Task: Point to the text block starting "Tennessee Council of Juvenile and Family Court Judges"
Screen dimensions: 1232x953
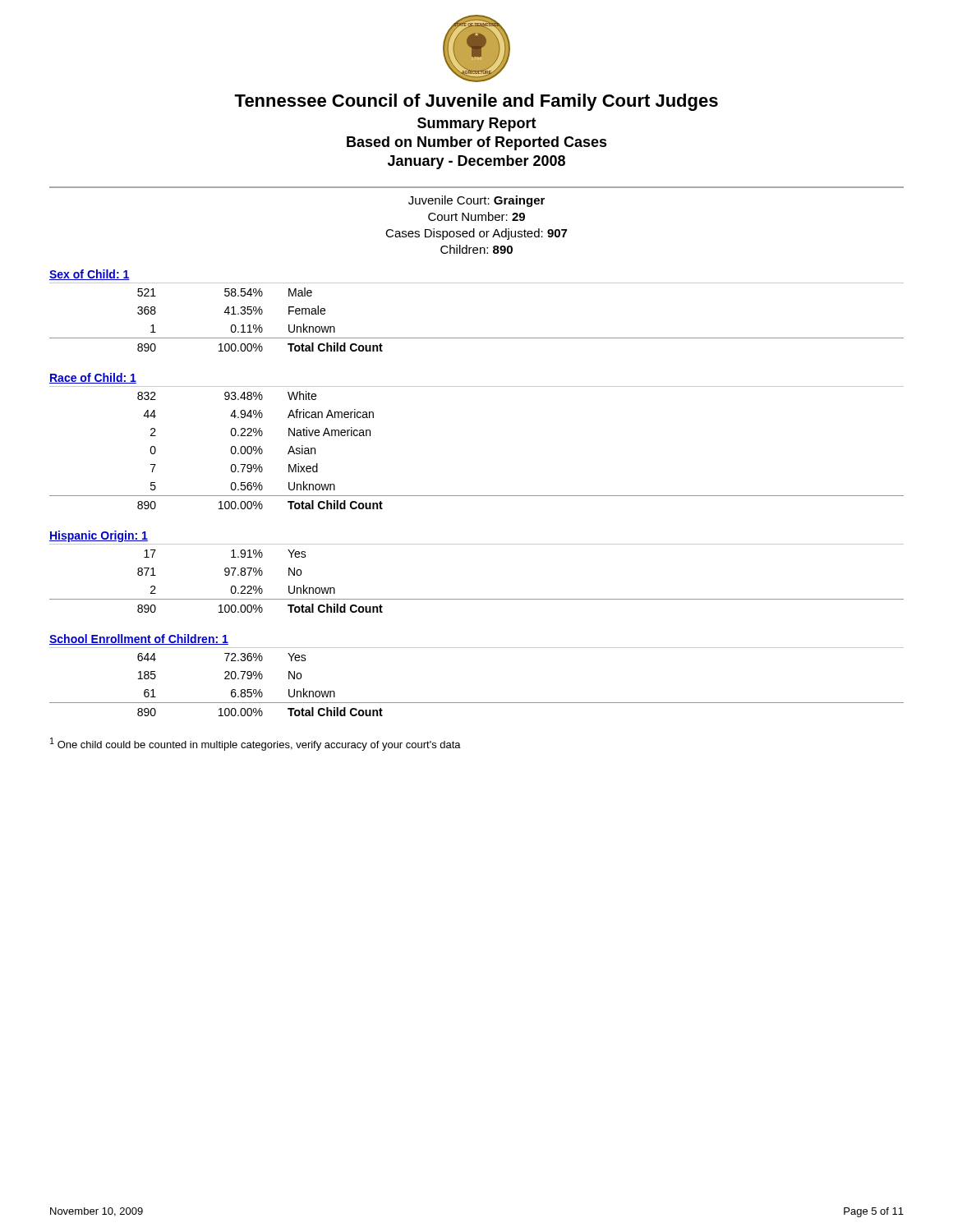Action: tap(476, 130)
